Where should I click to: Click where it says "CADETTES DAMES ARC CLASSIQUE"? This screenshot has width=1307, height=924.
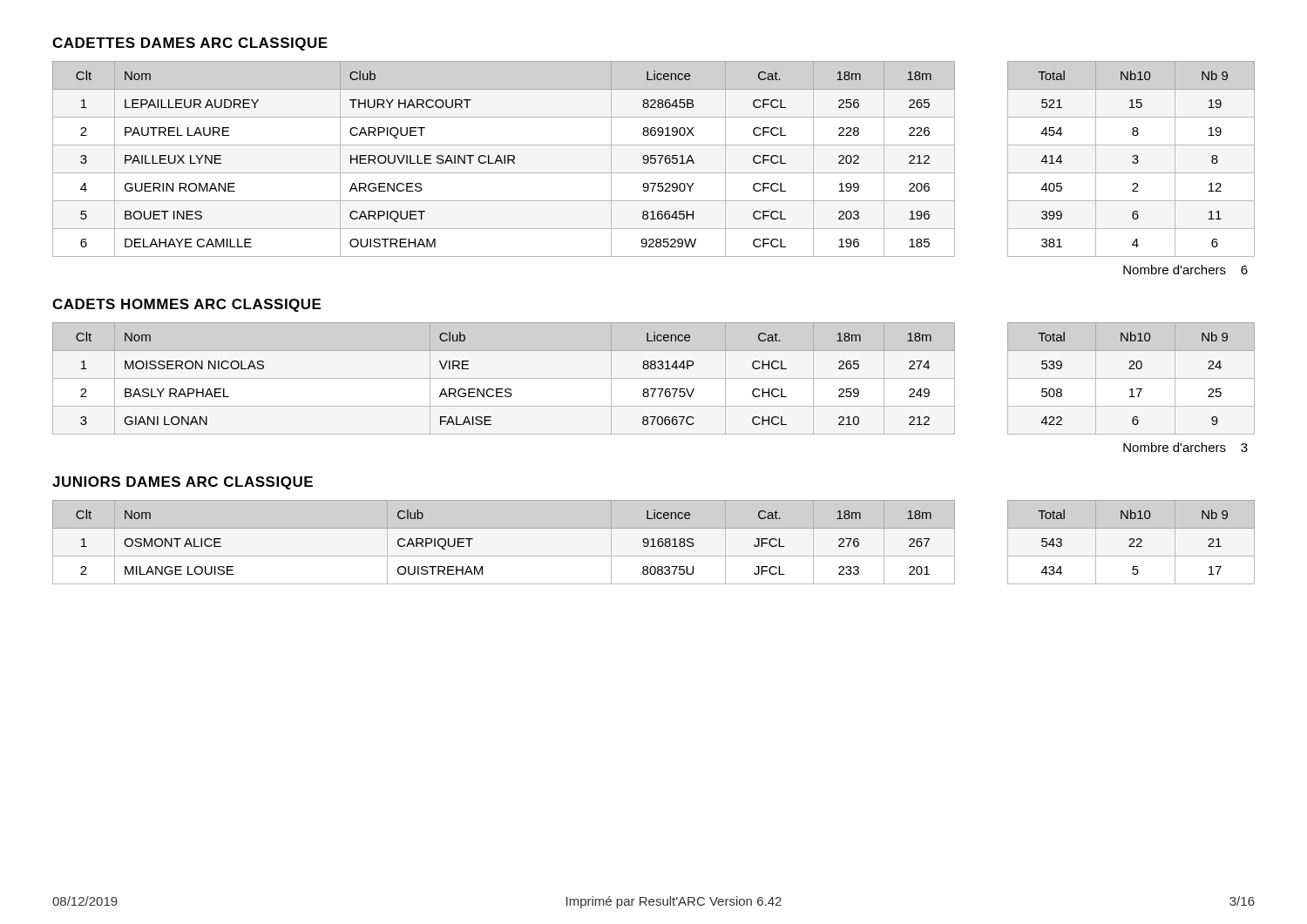click(x=190, y=43)
